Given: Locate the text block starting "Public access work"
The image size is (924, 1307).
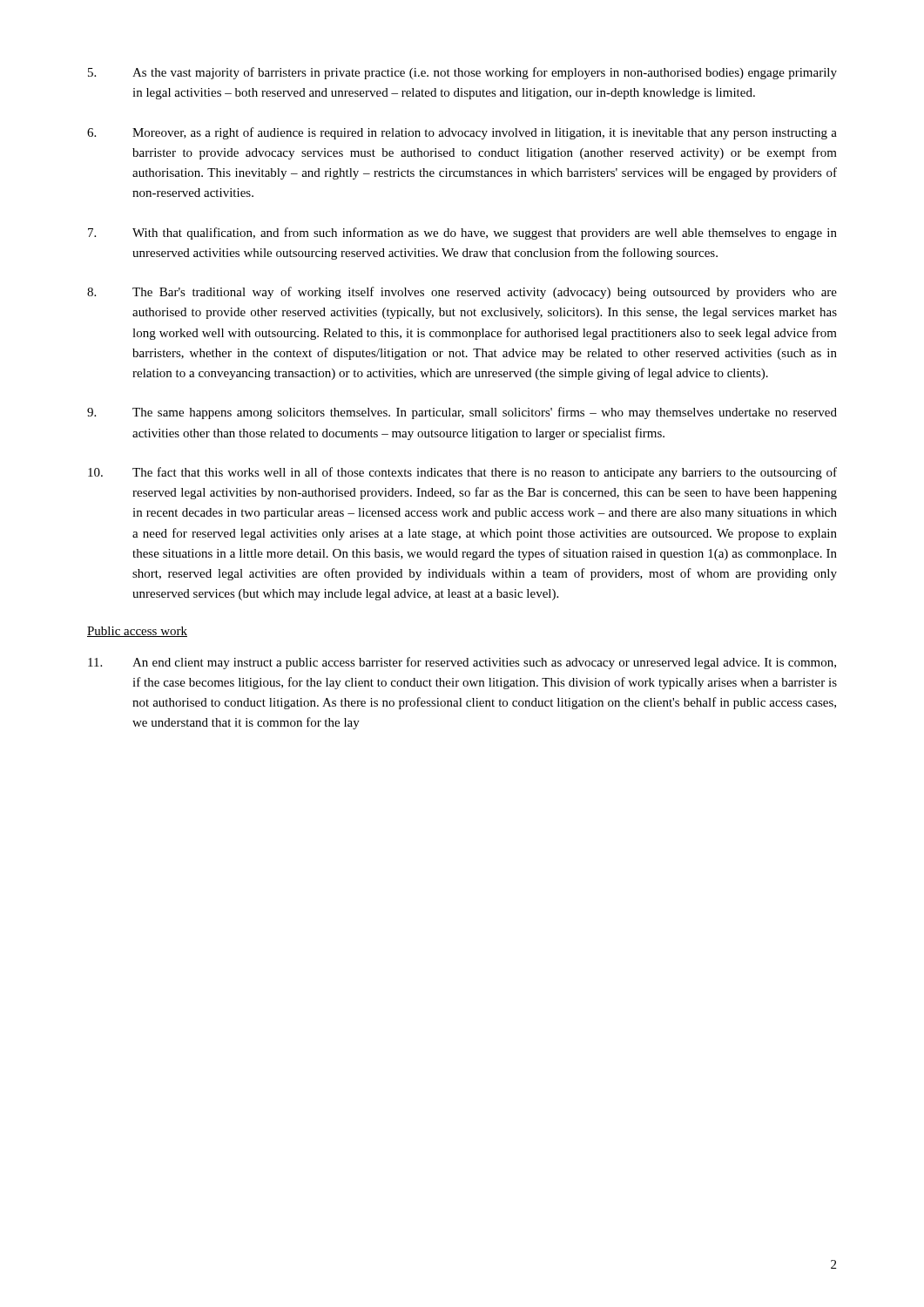Looking at the screenshot, I should point(137,630).
